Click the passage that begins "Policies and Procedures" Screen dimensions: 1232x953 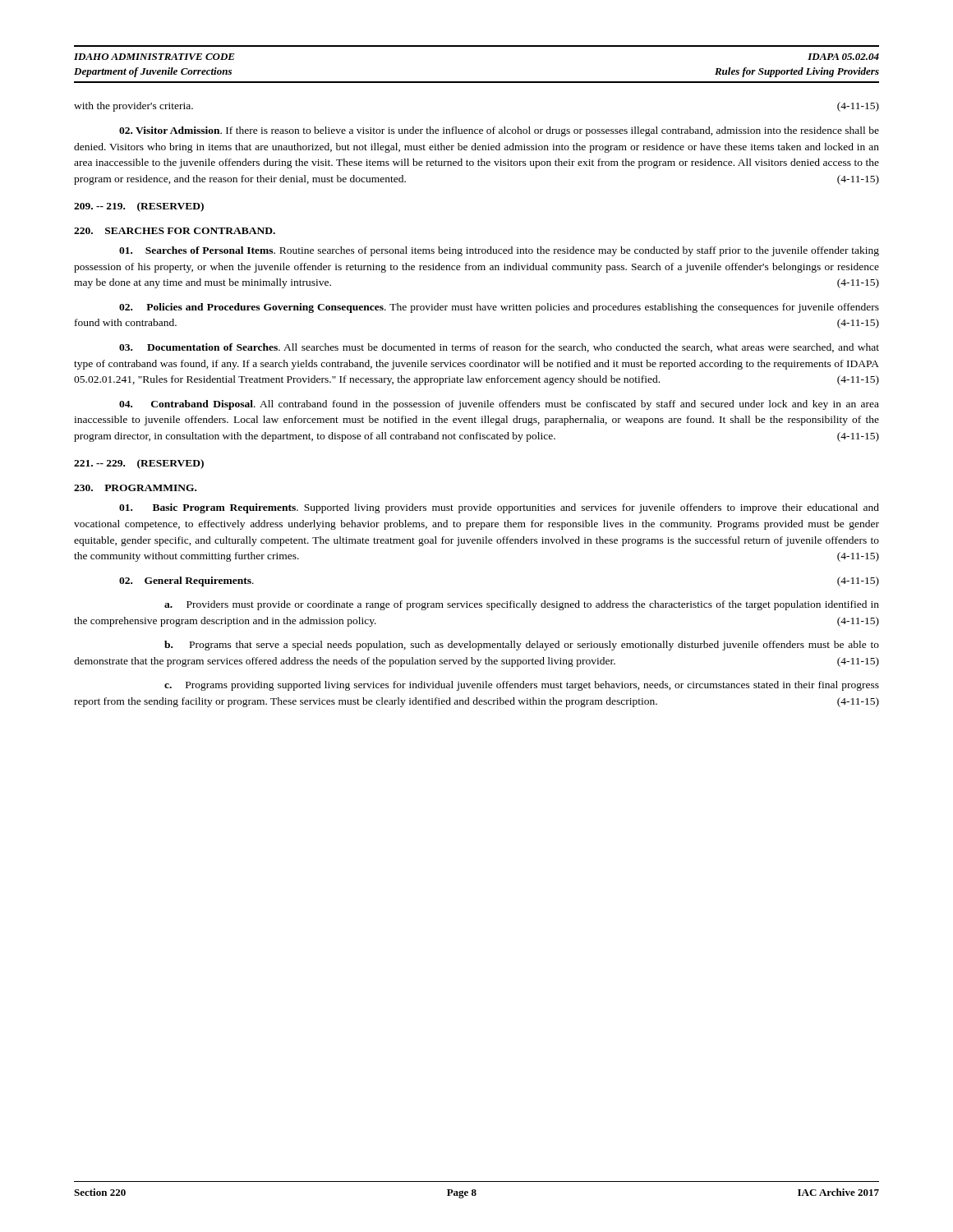coord(476,315)
